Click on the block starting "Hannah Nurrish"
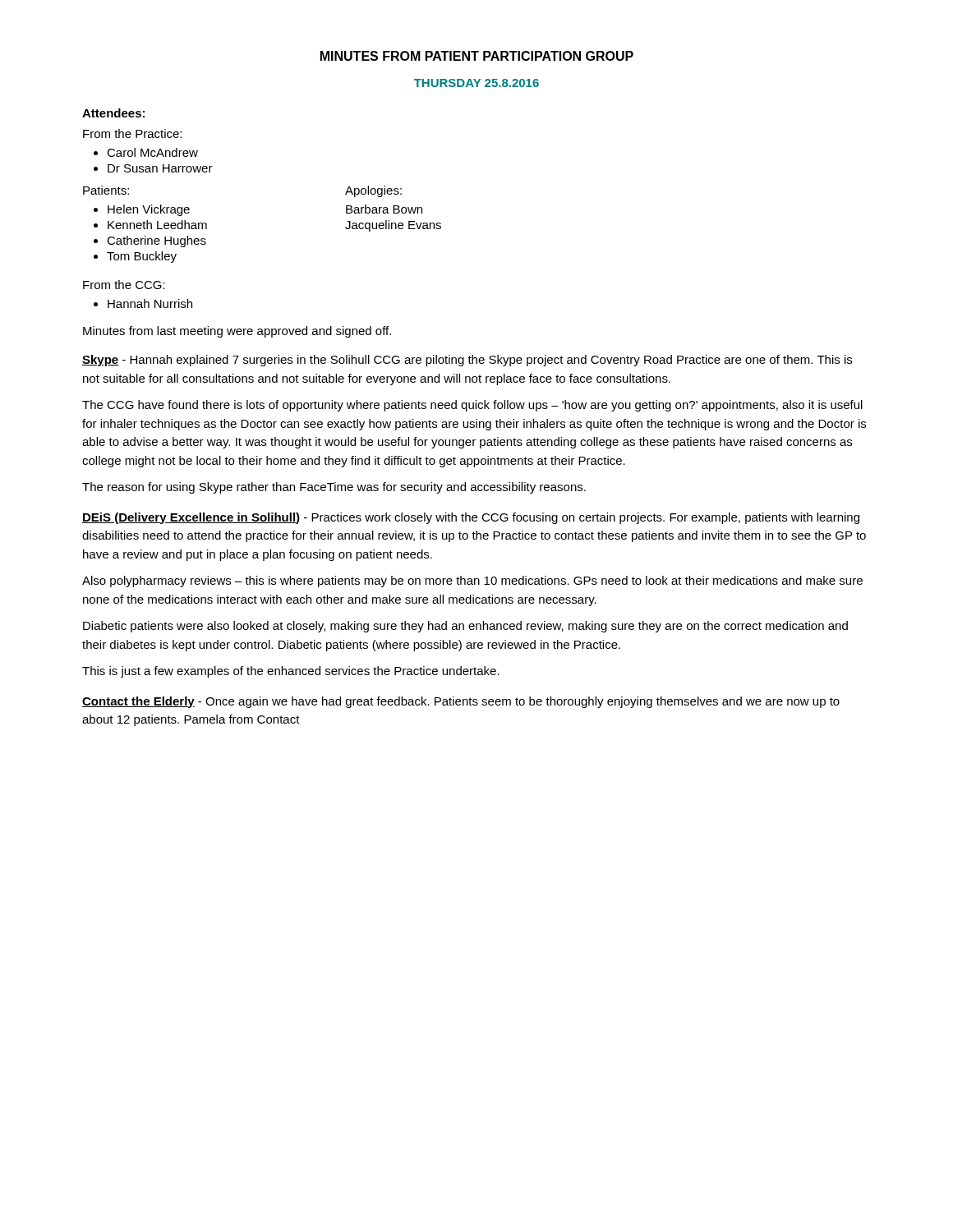Viewport: 953px width, 1232px height. 143,303
